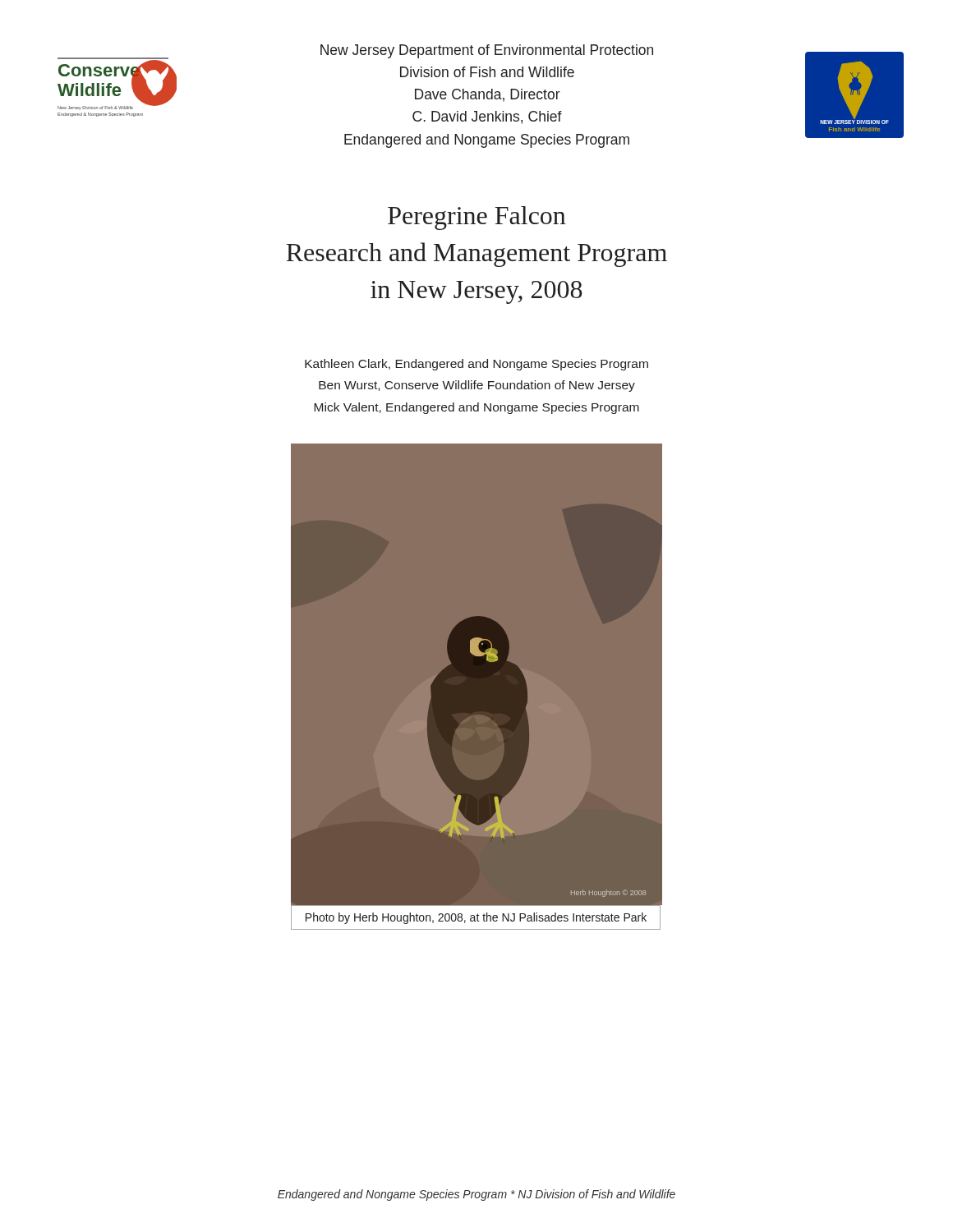Locate the block of text that opens with "Kathleen Clark, Endangered and Nongame Species"
Screen dimensions: 1232x953
pyautogui.click(x=476, y=385)
